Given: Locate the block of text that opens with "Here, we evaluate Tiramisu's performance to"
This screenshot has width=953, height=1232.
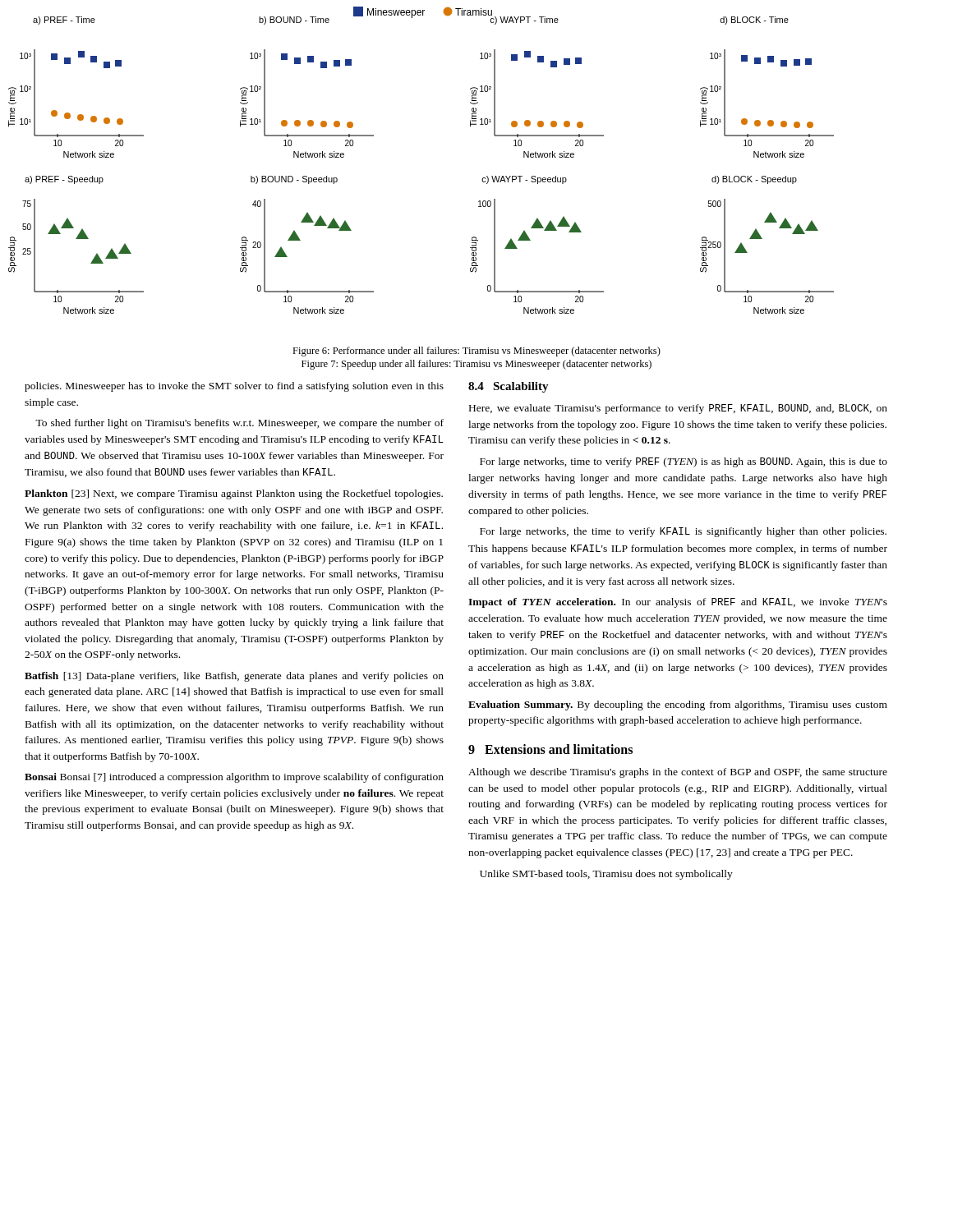Looking at the screenshot, I should tap(678, 424).
